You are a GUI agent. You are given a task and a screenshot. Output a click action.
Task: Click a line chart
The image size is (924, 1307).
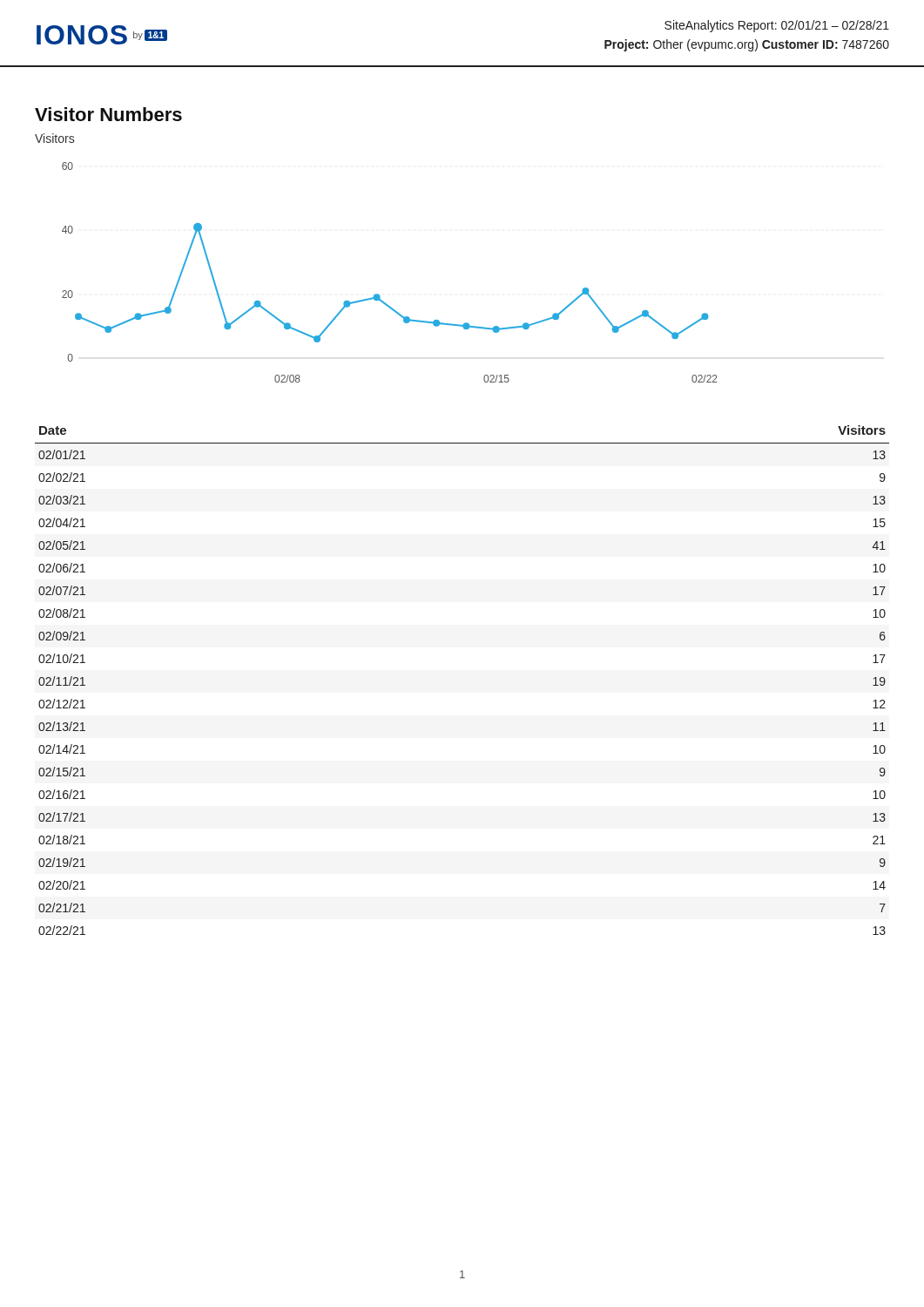click(462, 264)
